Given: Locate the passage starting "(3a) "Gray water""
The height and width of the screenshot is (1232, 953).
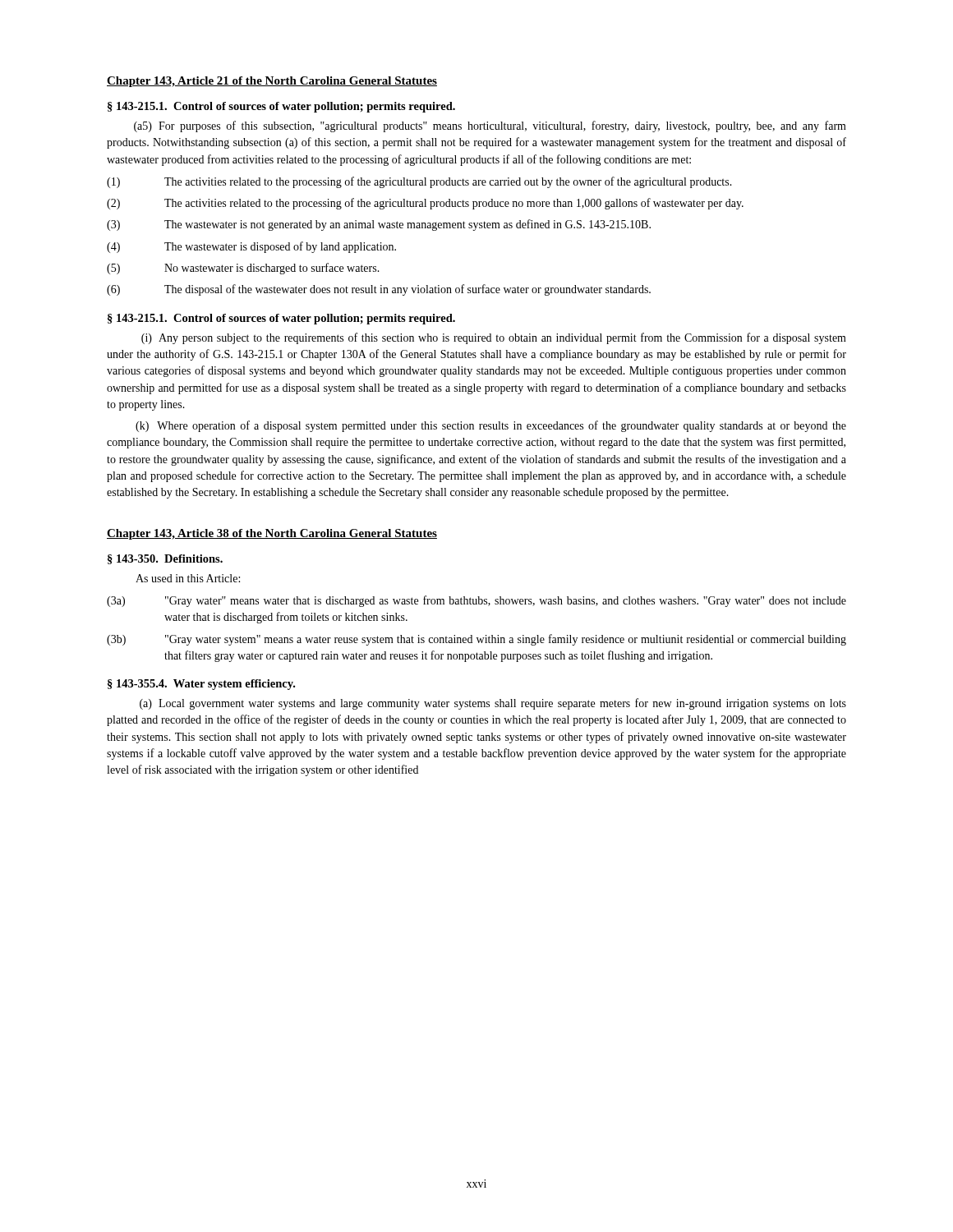Looking at the screenshot, I should pos(476,610).
